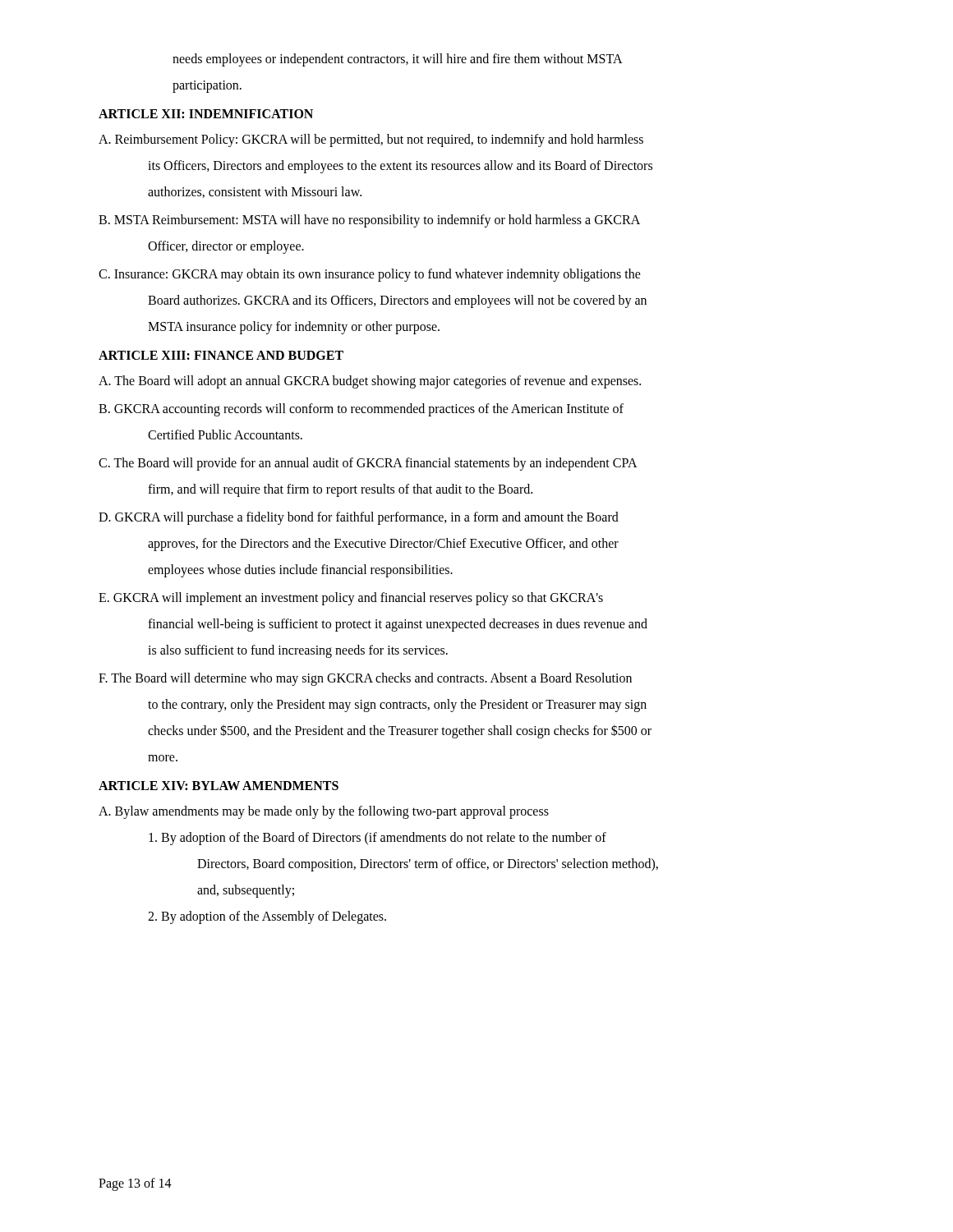953x1232 pixels.
Task: Locate the list item containing "D. GKCRA will purchase a"
Action: [x=476, y=544]
